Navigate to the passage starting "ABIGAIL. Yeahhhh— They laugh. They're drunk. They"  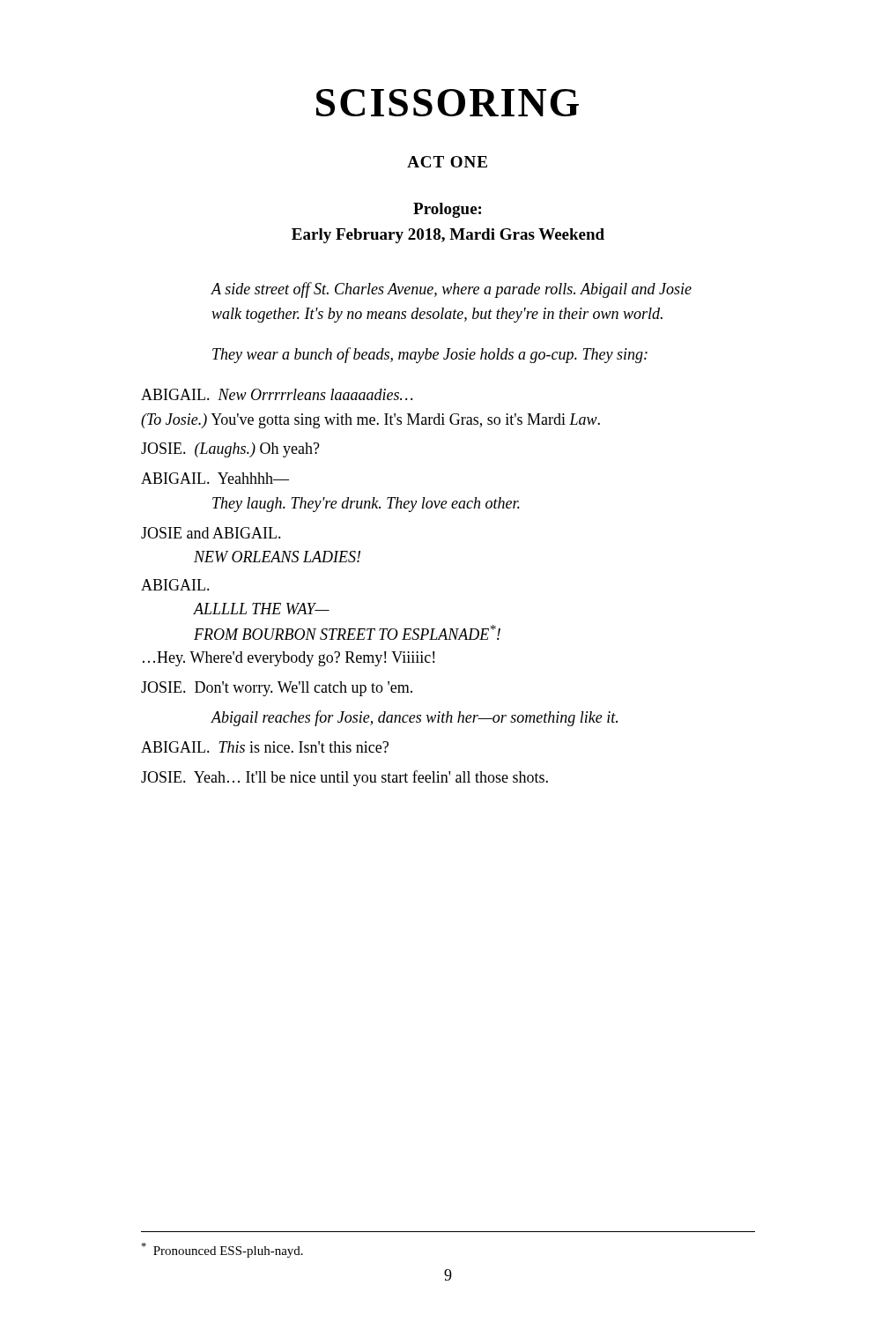[448, 493]
